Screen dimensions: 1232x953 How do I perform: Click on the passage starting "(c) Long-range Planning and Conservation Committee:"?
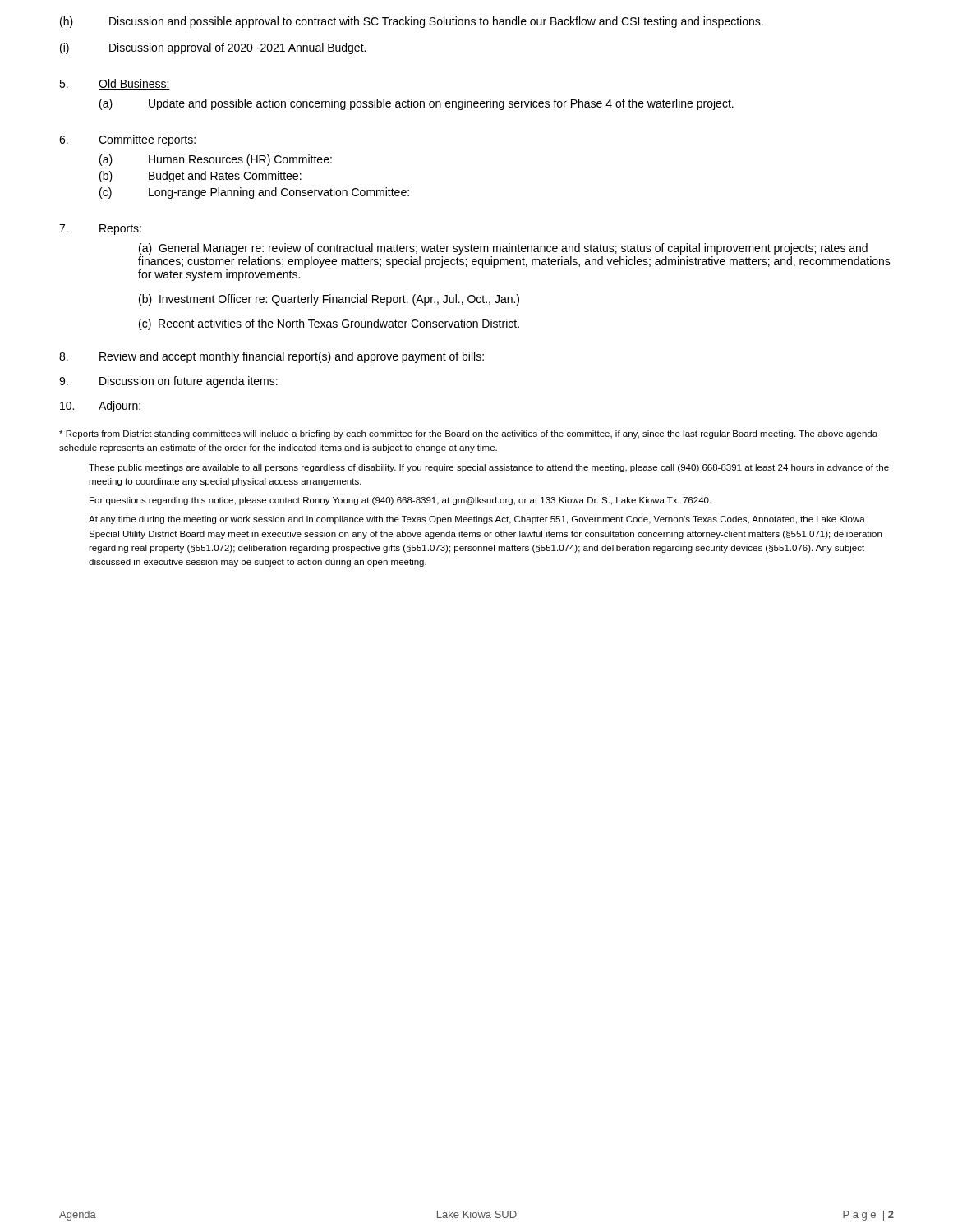pos(254,193)
